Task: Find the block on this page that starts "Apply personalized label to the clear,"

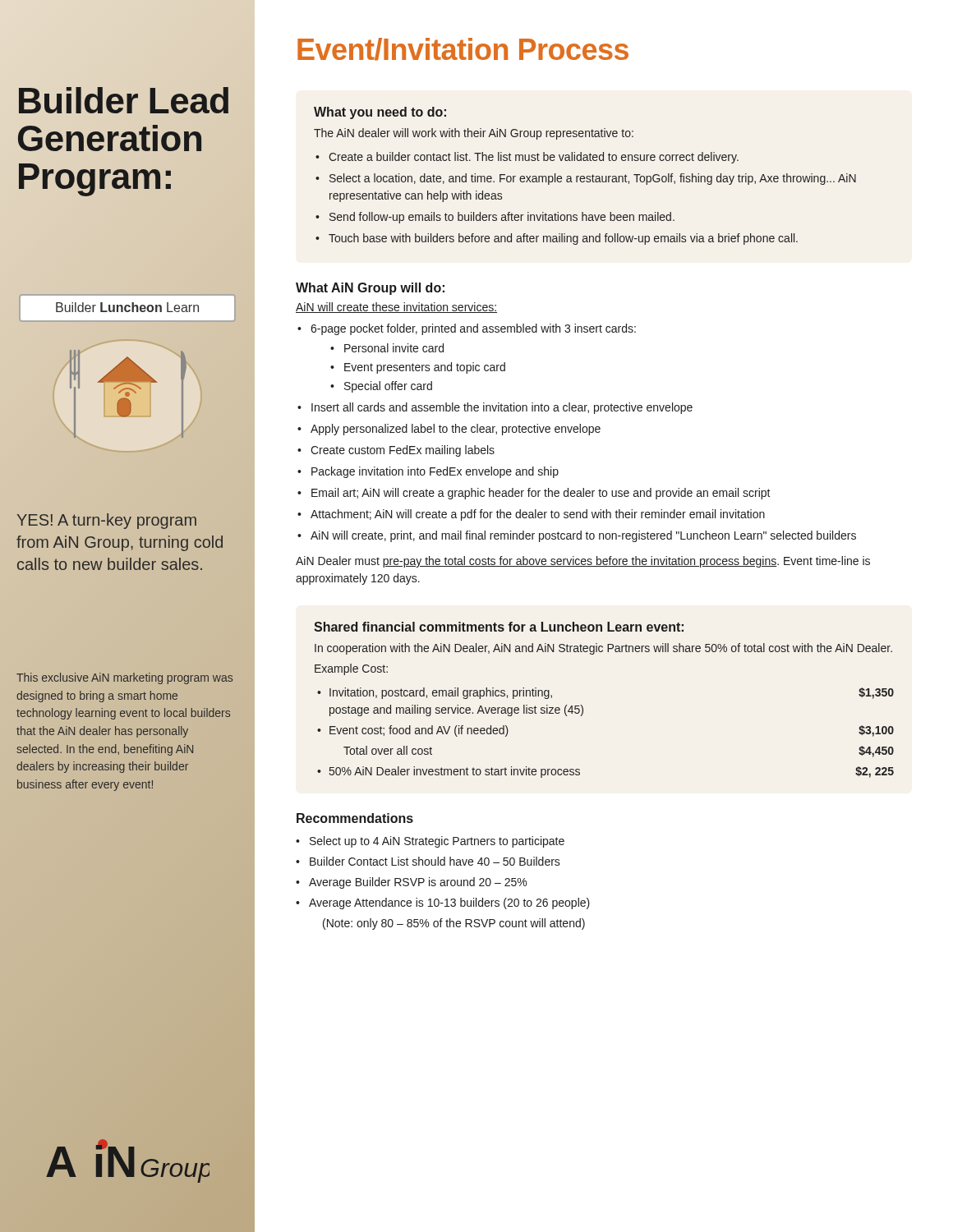Action: 456,429
